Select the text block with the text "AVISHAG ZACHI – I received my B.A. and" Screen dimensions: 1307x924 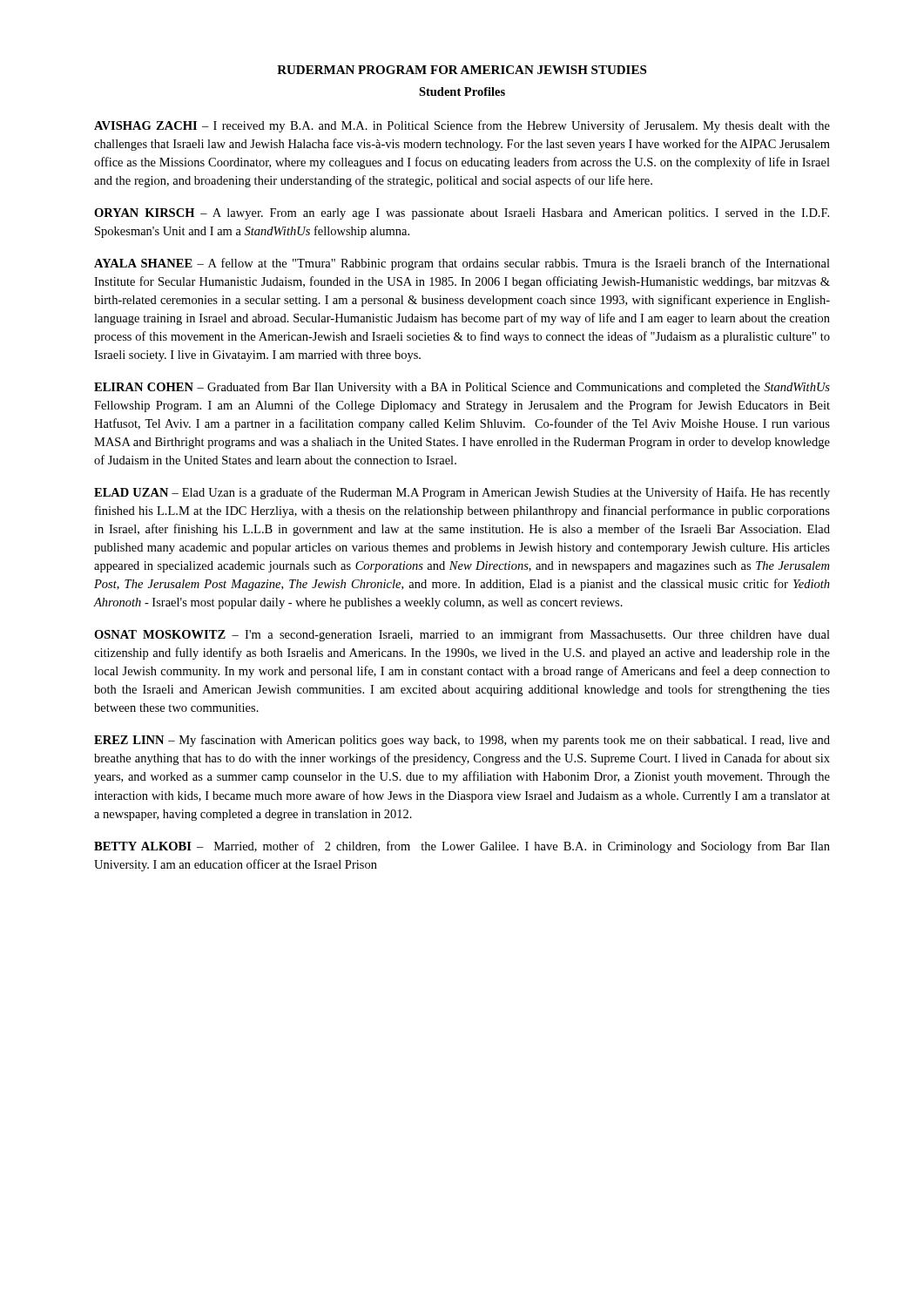[462, 153]
